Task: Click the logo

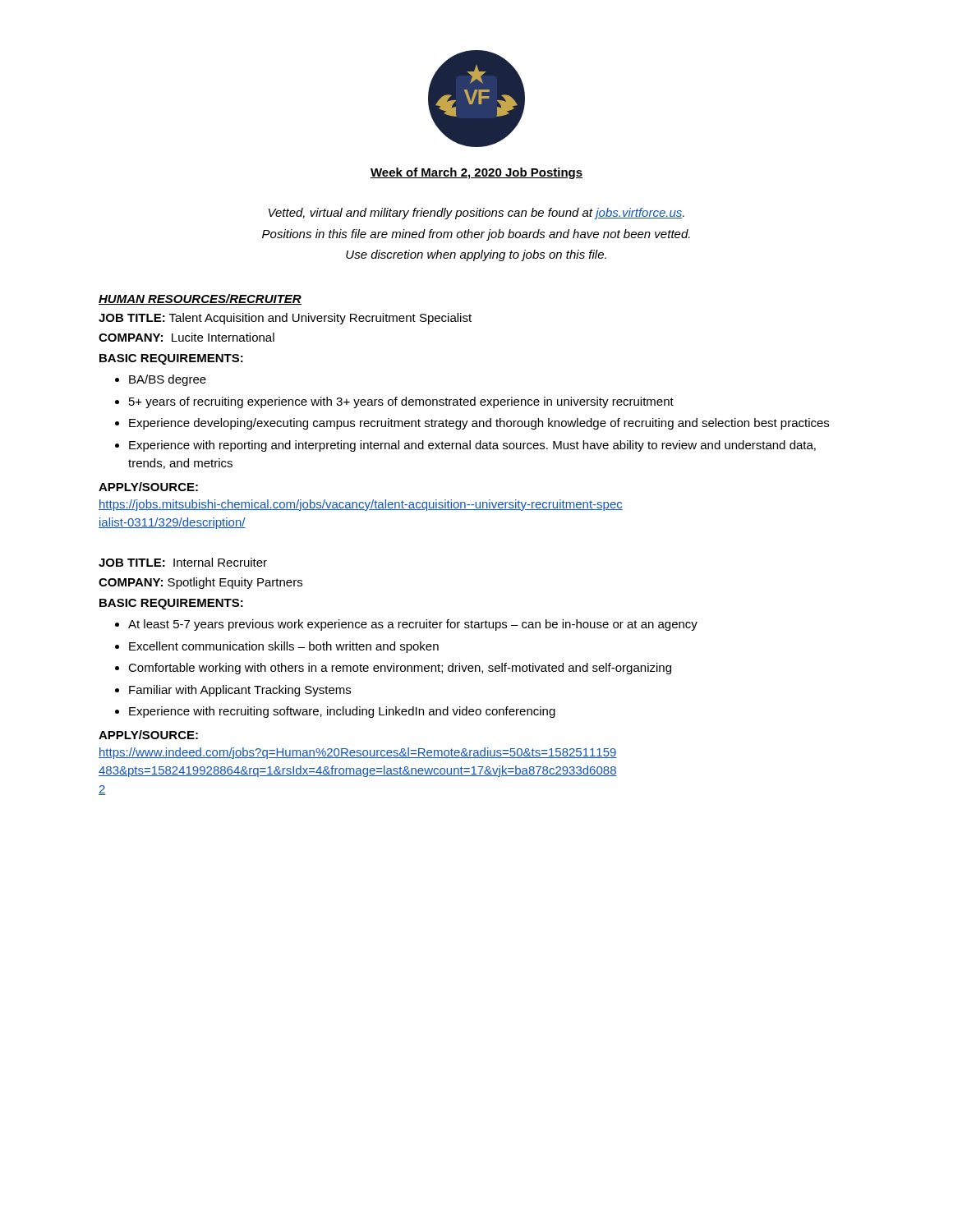Action: [x=476, y=100]
